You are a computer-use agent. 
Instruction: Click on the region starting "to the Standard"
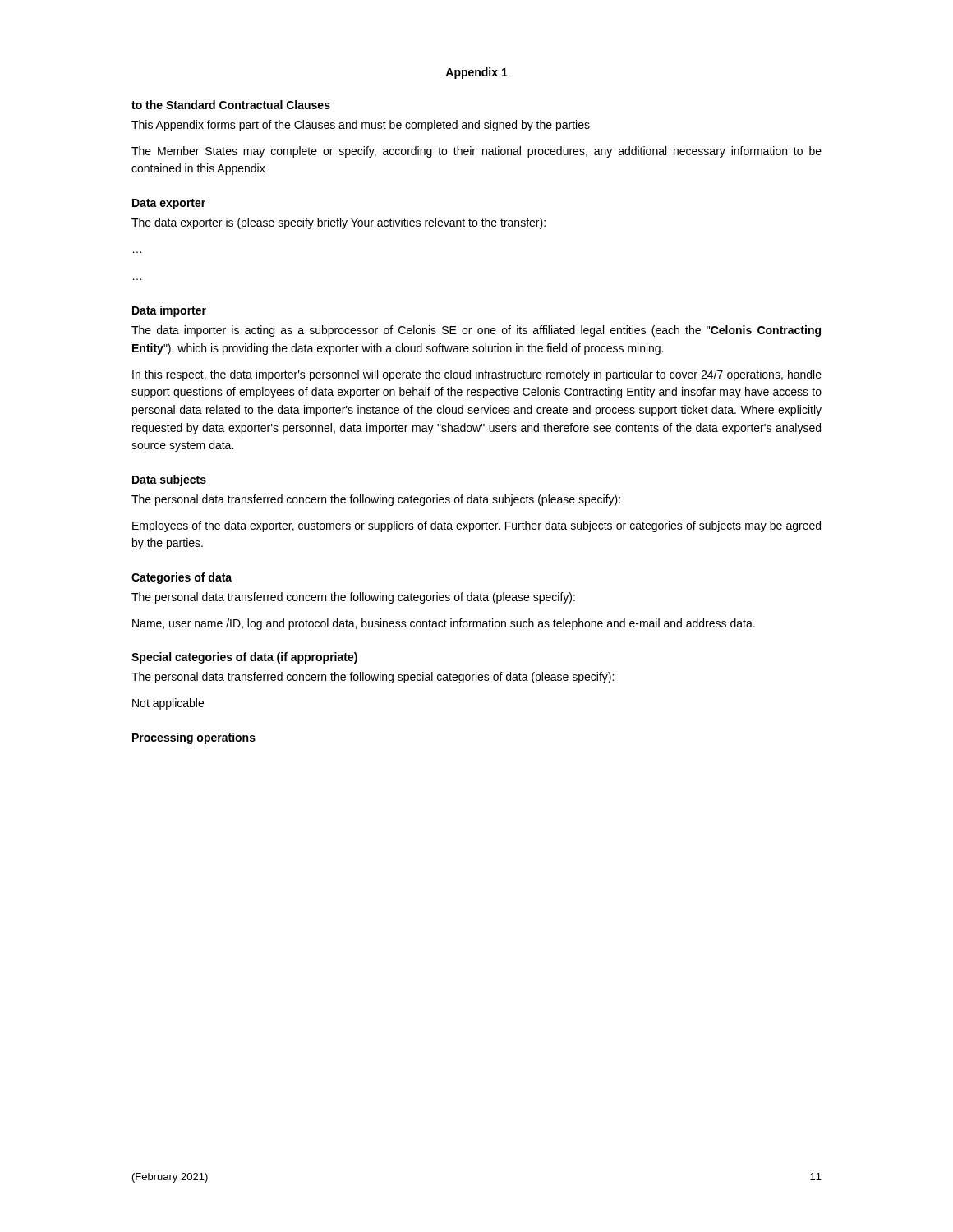(x=231, y=105)
